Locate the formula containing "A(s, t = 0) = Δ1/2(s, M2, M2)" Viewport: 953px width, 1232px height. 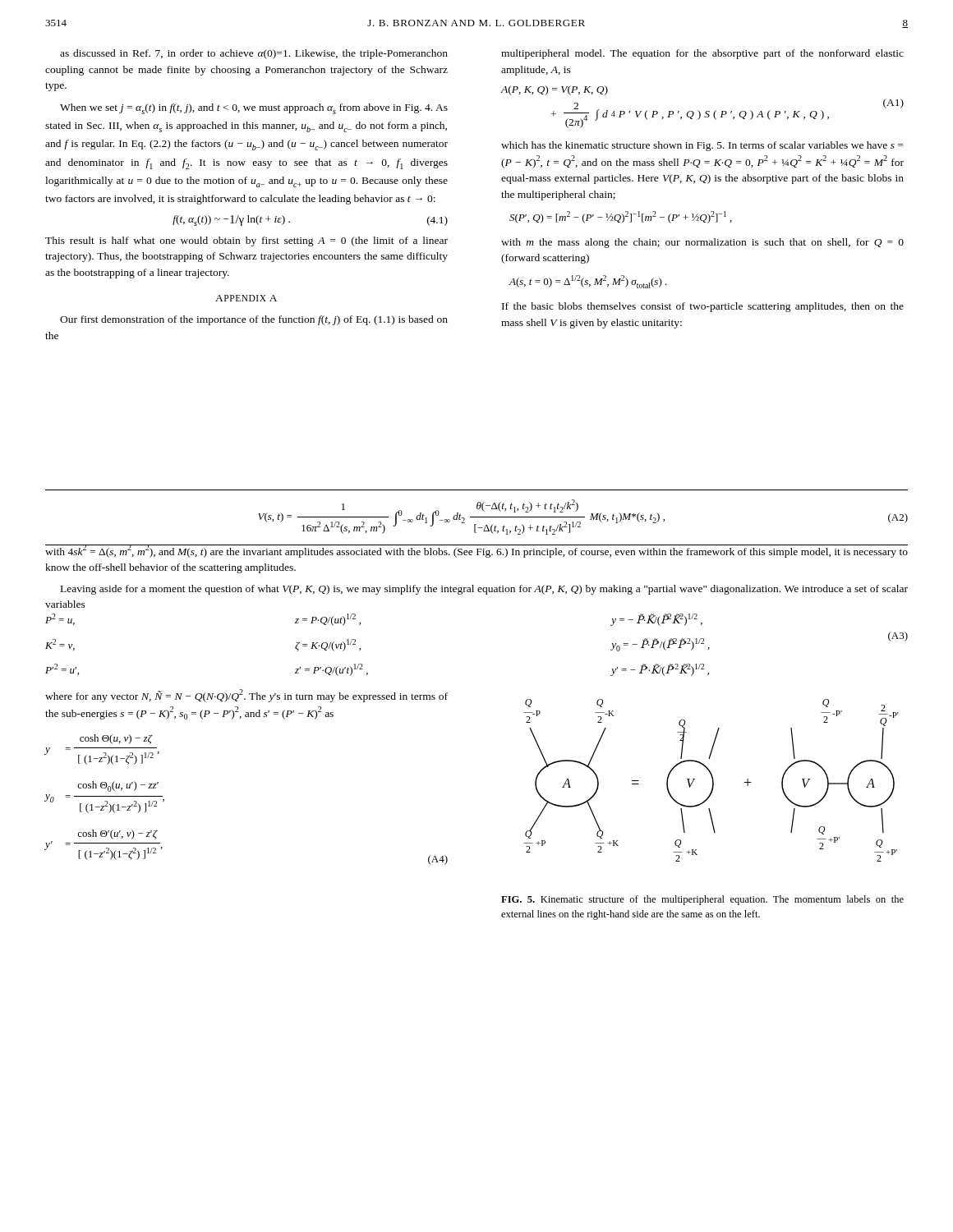pyautogui.click(x=588, y=281)
